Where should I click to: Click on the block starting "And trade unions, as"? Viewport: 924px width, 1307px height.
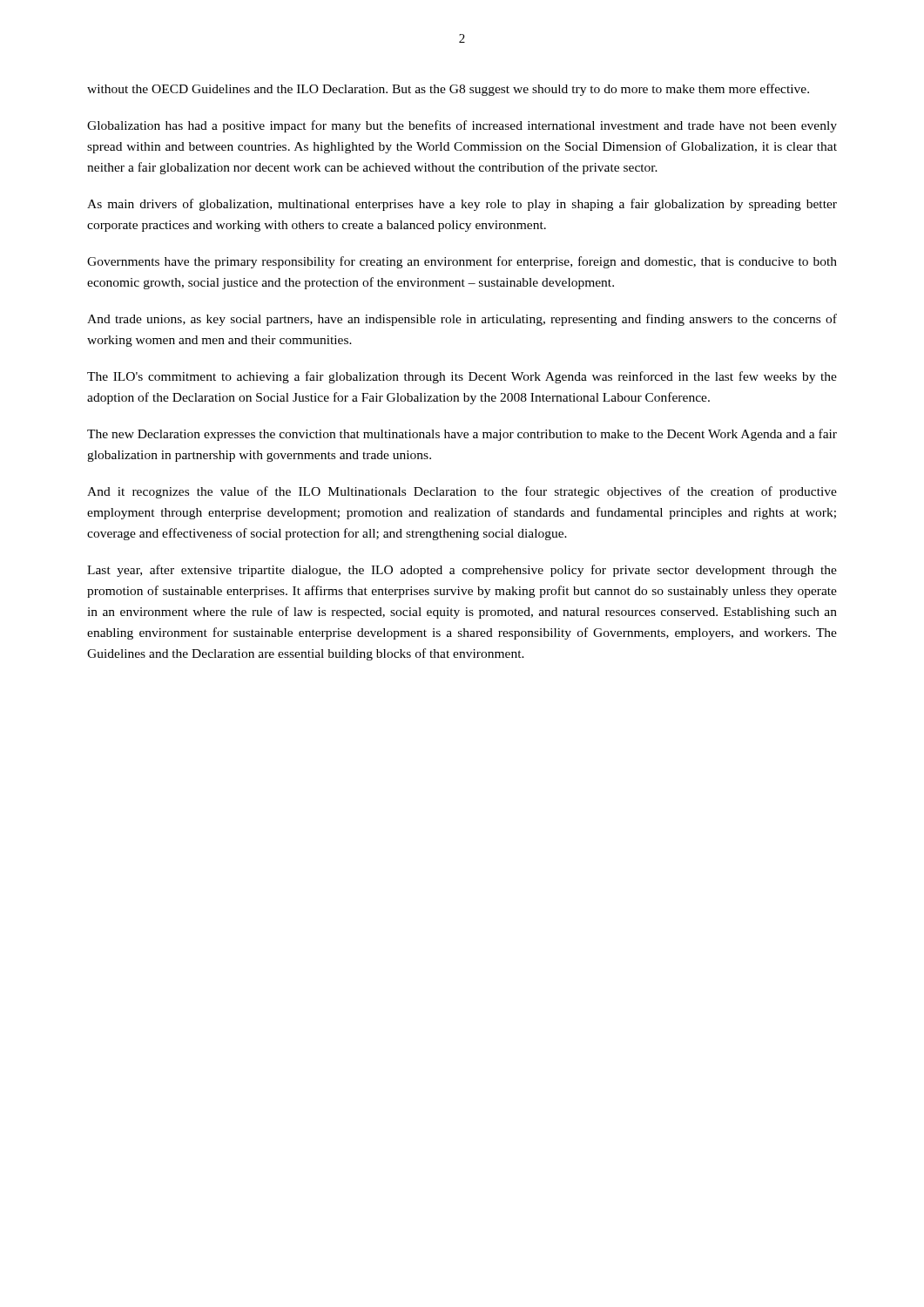point(462,329)
